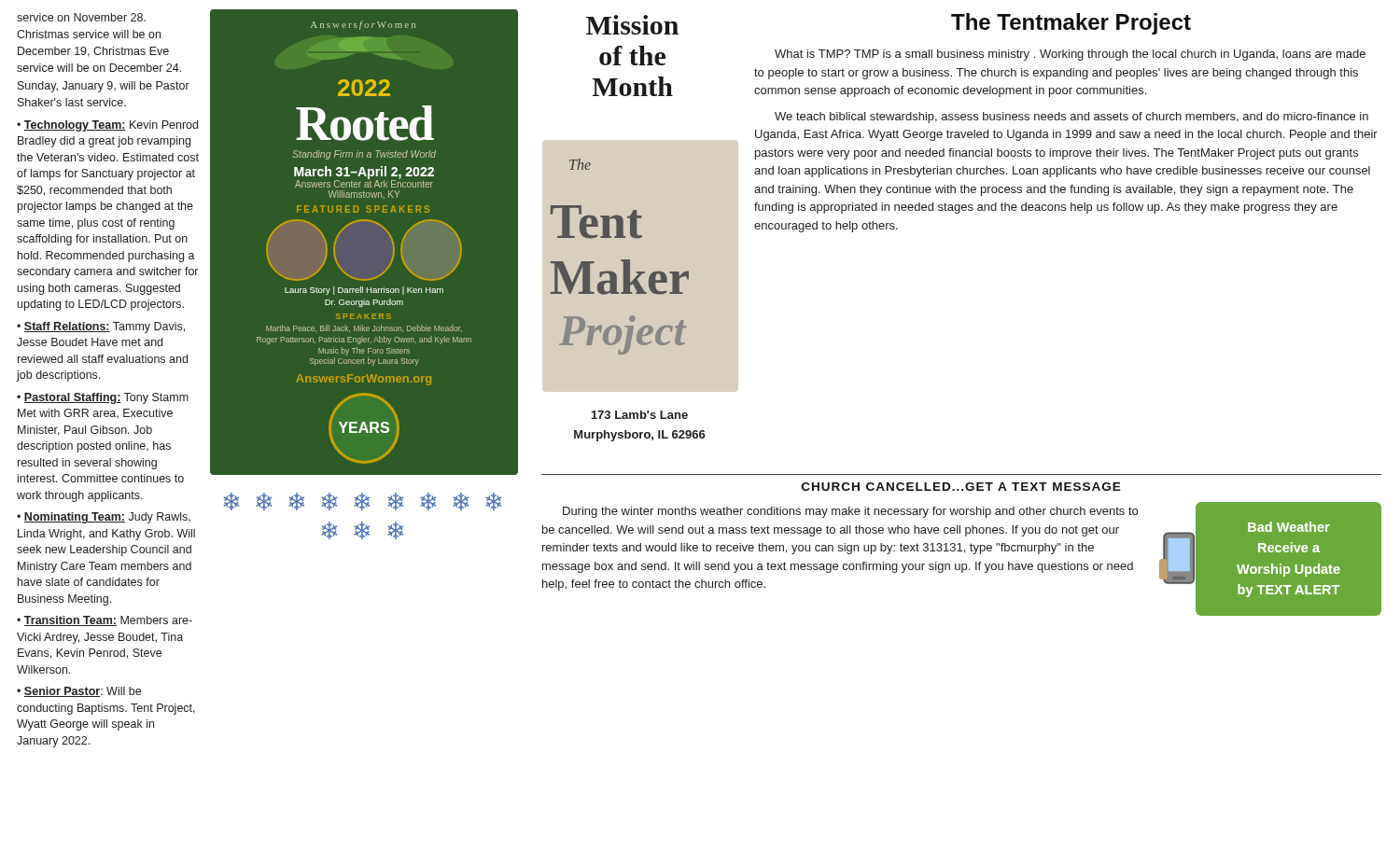This screenshot has height=850, width=1400.
Task: Find the list item containing "• Pastoral Staffing: Tony Stamm"
Action: pyautogui.click(x=103, y=446)
